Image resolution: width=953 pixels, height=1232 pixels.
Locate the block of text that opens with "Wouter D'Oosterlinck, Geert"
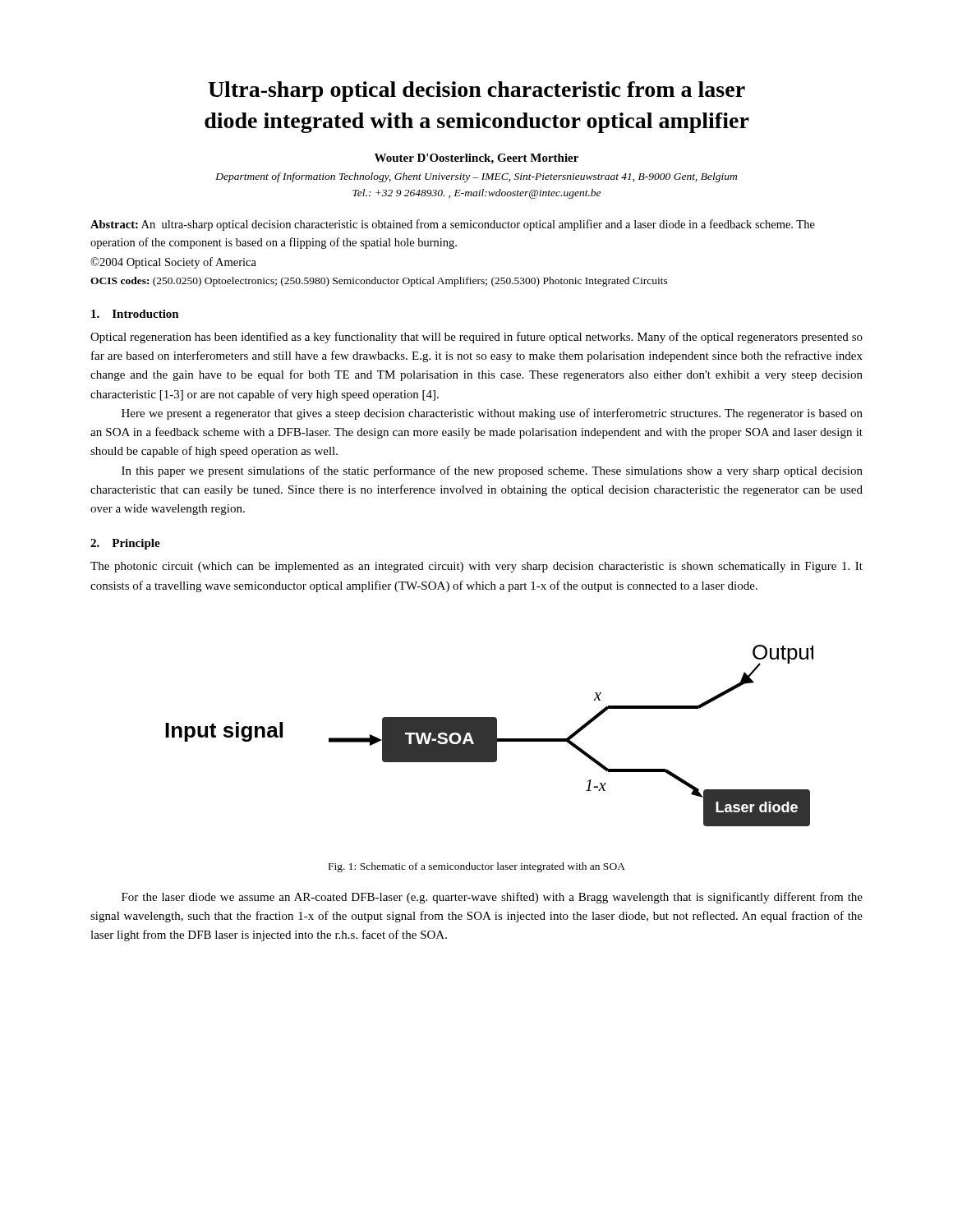pyautogui.click(x=476, y=157)
